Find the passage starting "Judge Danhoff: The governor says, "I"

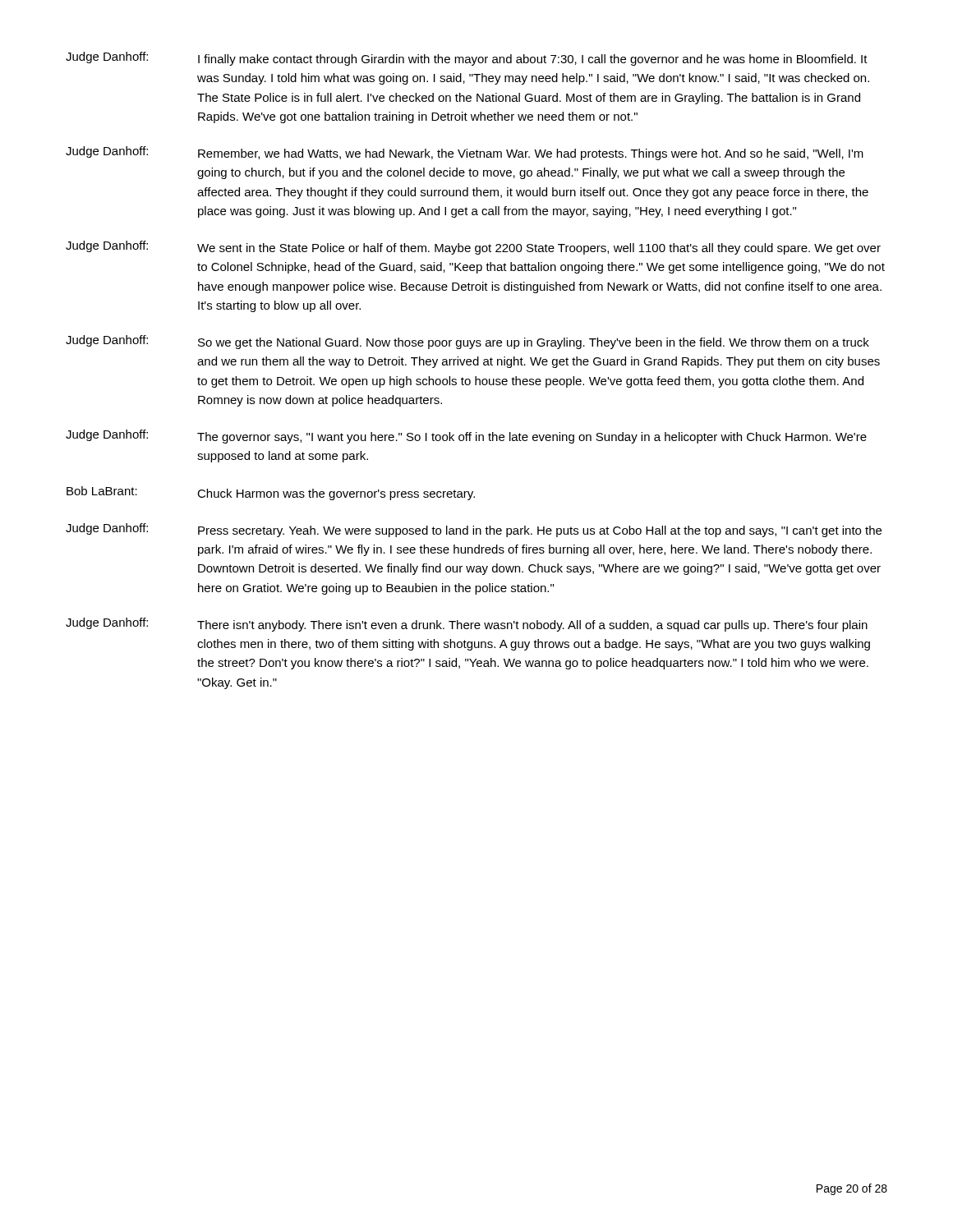476,446
